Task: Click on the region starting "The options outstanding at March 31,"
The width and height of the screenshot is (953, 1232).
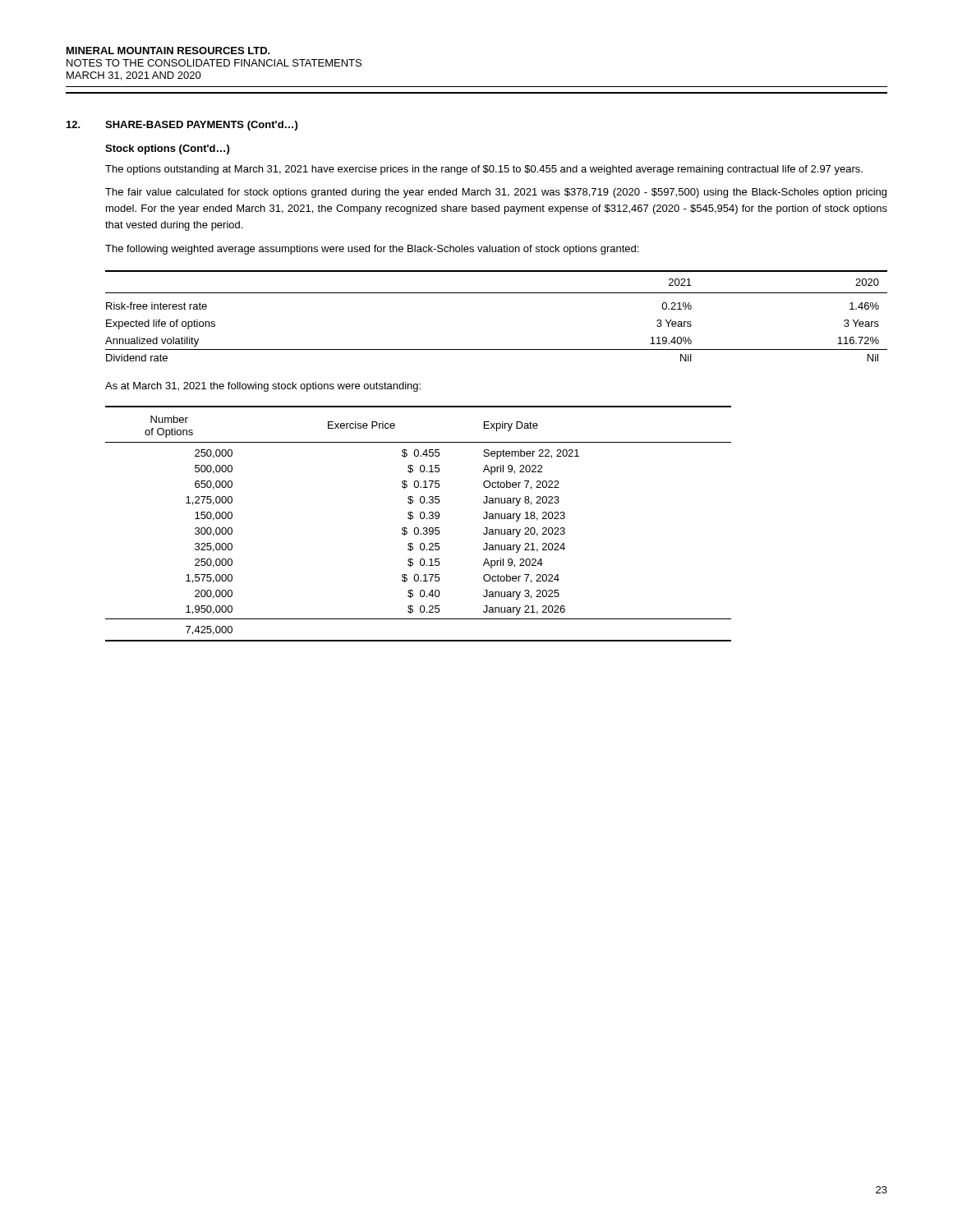Action: click(484, 169)
